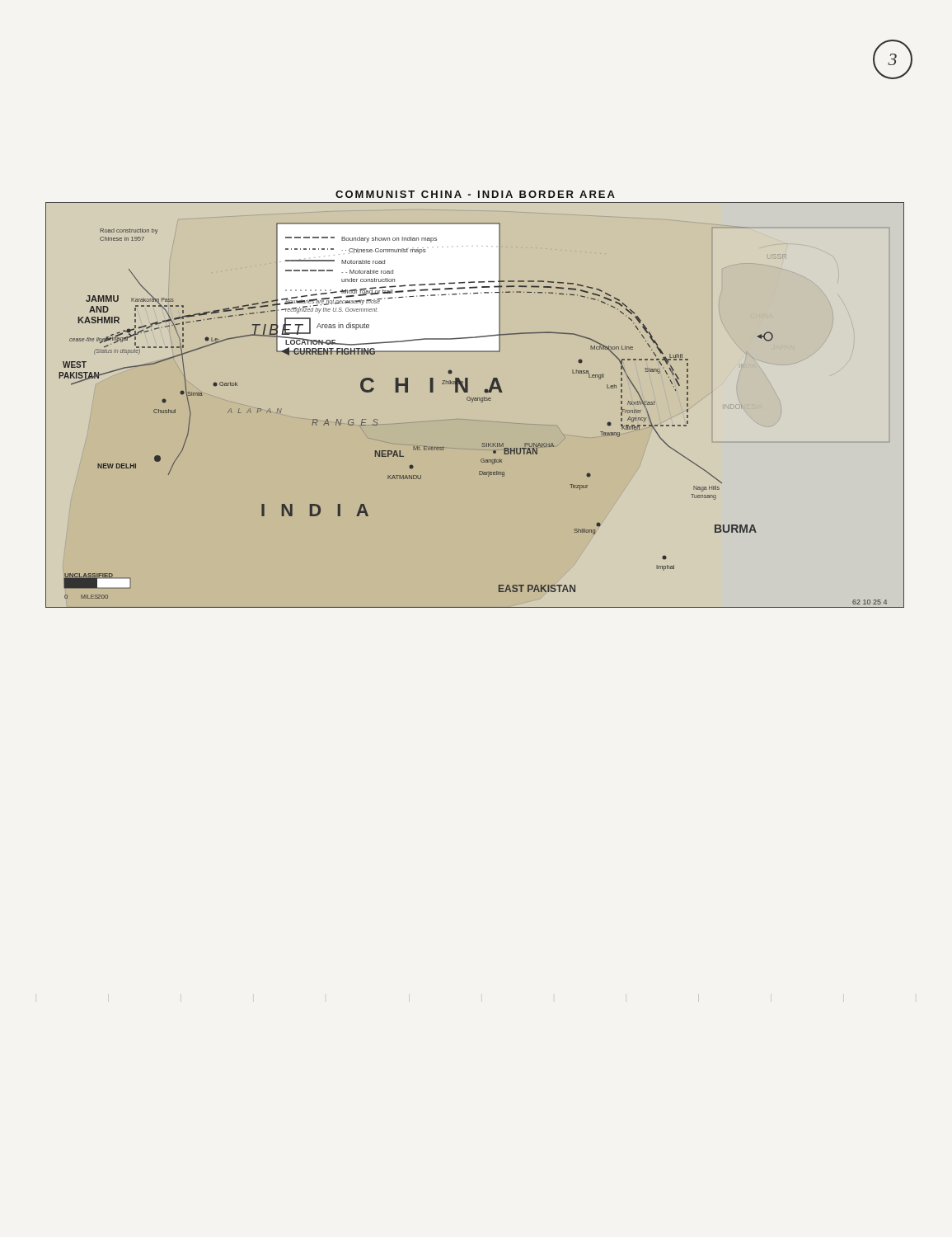This screenshot has height=1237, width=952.
Task: Click on the map
Action: [x=475, y=405]
